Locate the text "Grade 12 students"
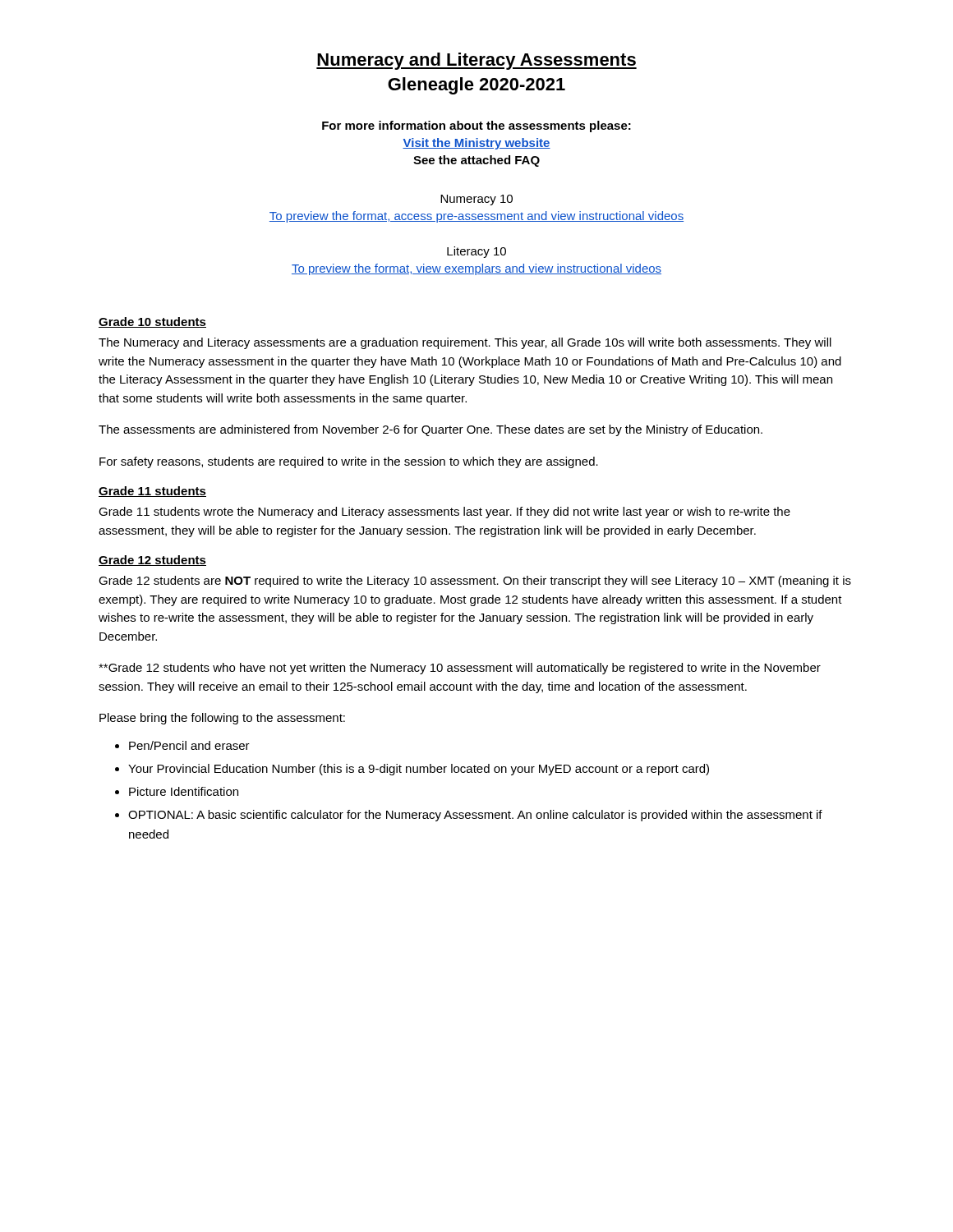 tap(152, 560)
